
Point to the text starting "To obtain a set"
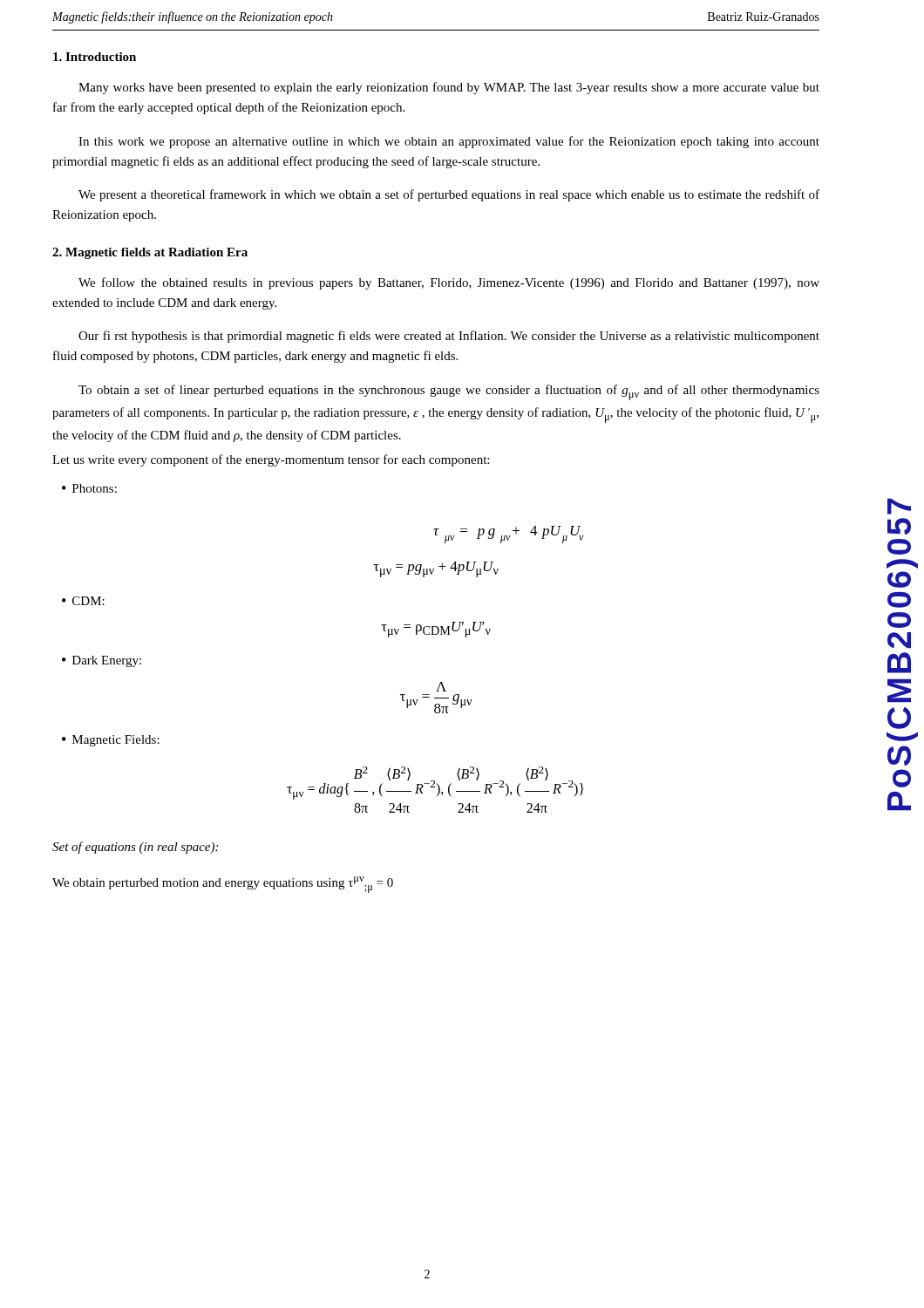point(436,413)
